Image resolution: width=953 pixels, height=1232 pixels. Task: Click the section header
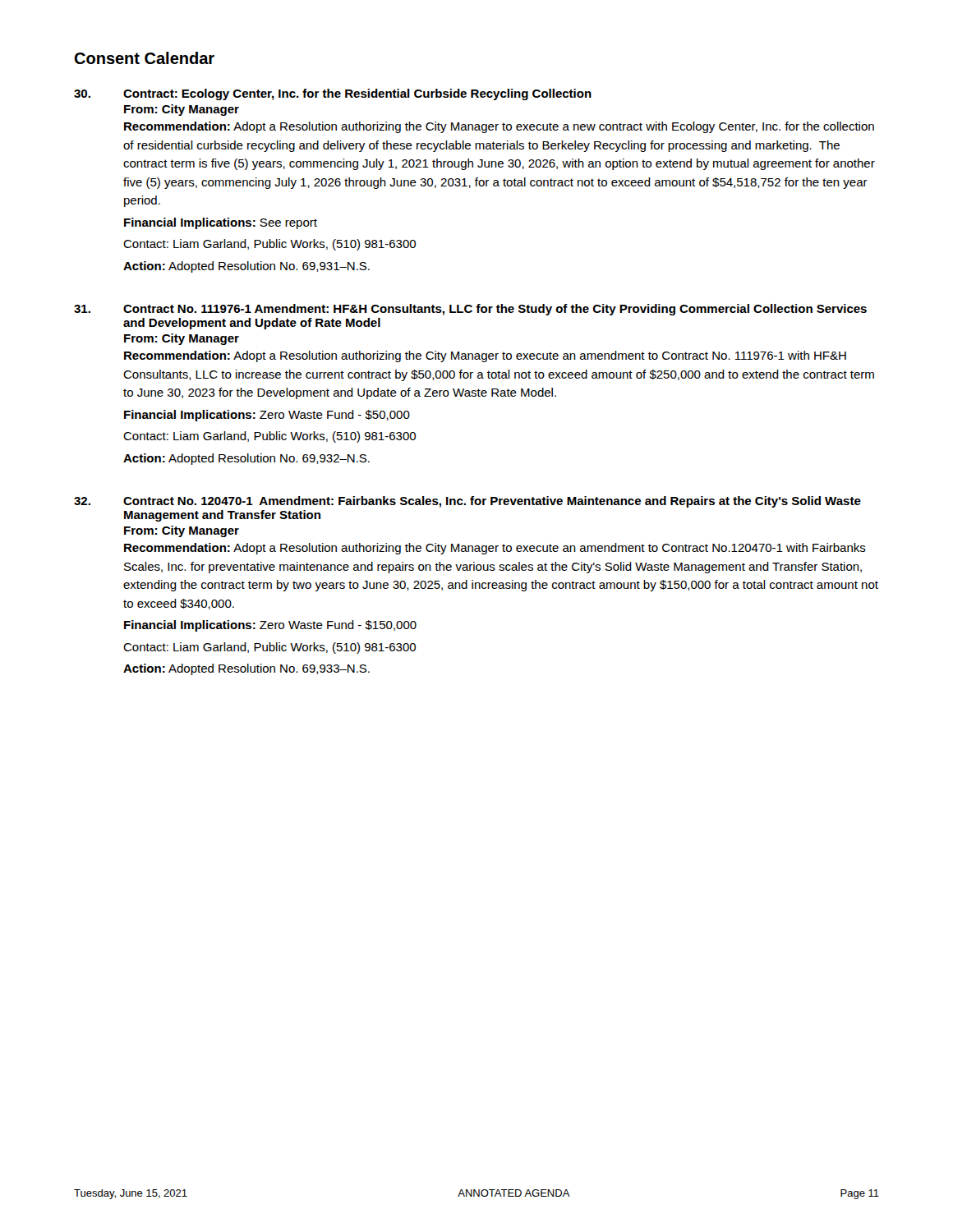(144, 58)
